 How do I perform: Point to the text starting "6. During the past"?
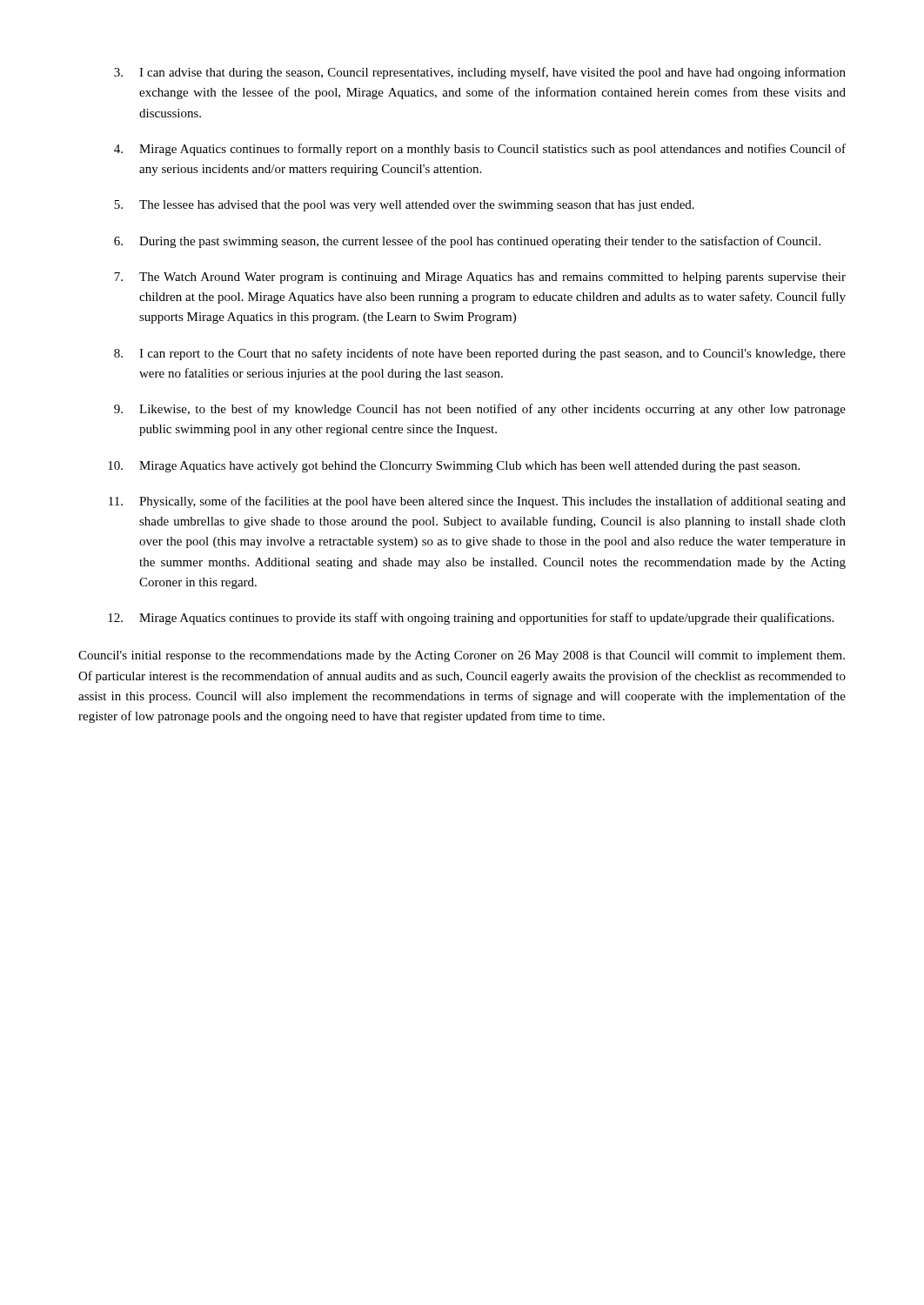coord(462,241)
